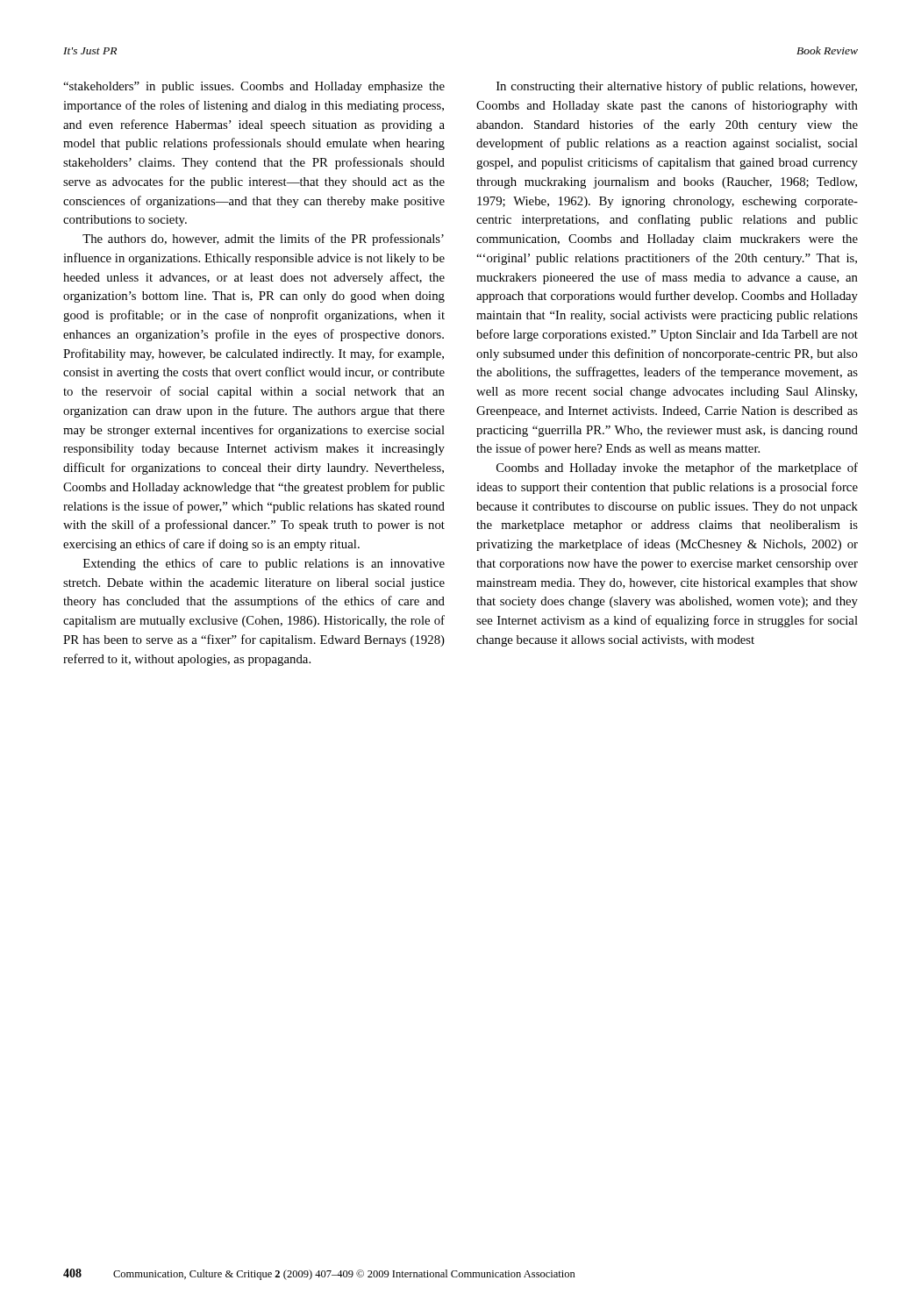Image resolution: width=921 pixels, height=1316 pixels.
Task: Find the region starting "“stakeholders” in public issues. Coombs"
Action: click(x=254, y=373)
